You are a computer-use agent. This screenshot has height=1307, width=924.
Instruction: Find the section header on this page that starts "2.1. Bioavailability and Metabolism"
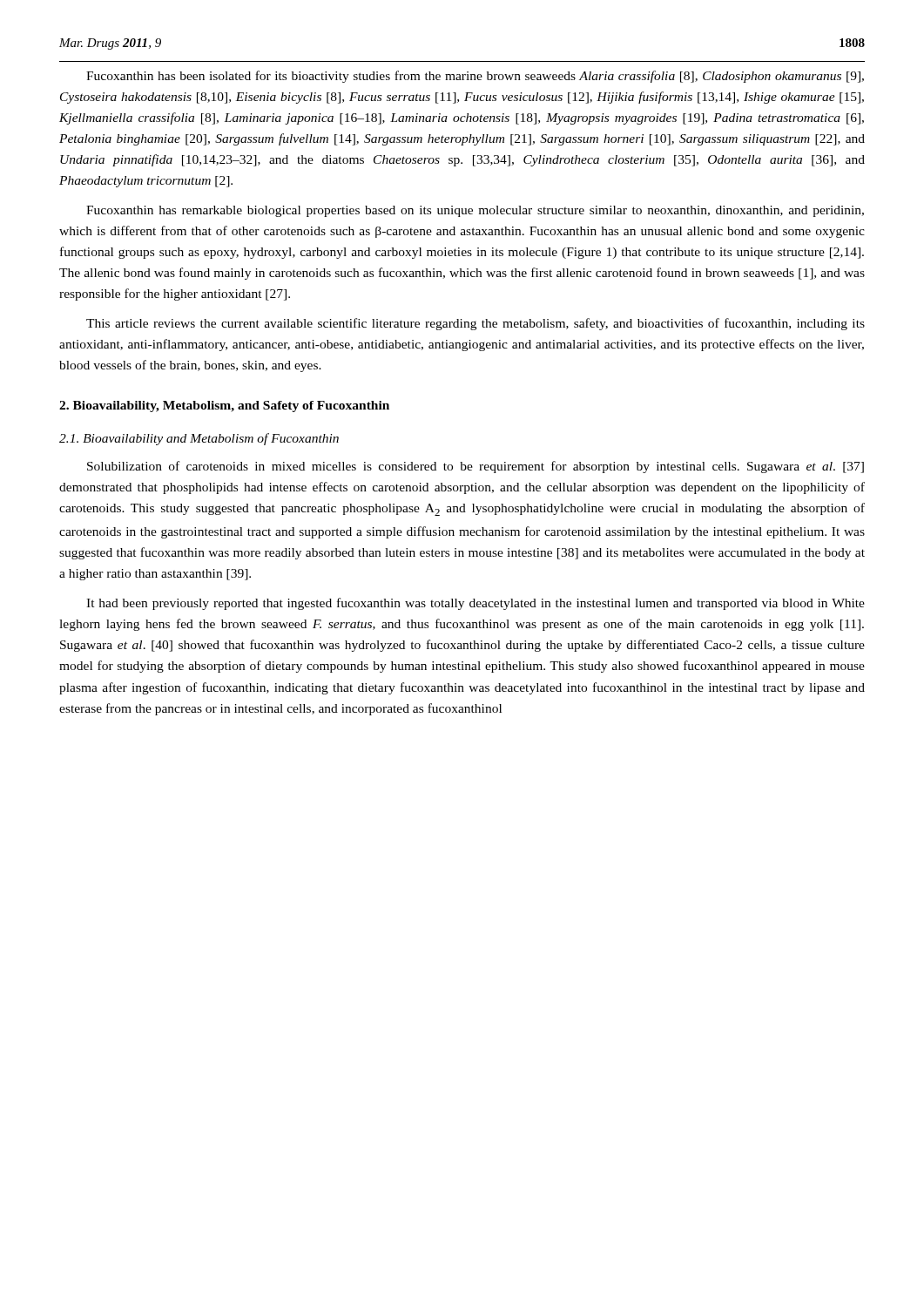(199, 438)
